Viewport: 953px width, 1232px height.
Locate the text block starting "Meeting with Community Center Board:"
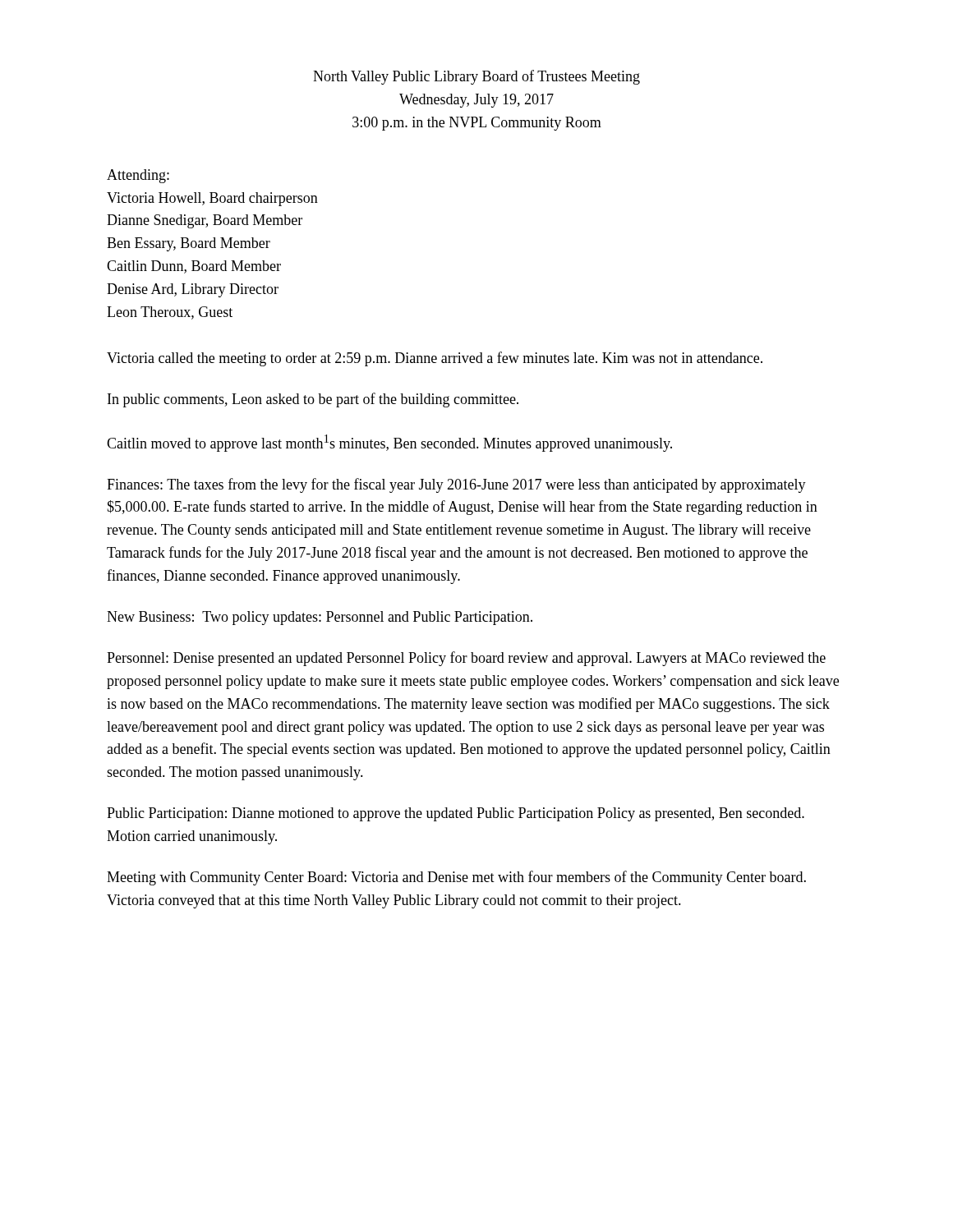click(457, 889)
